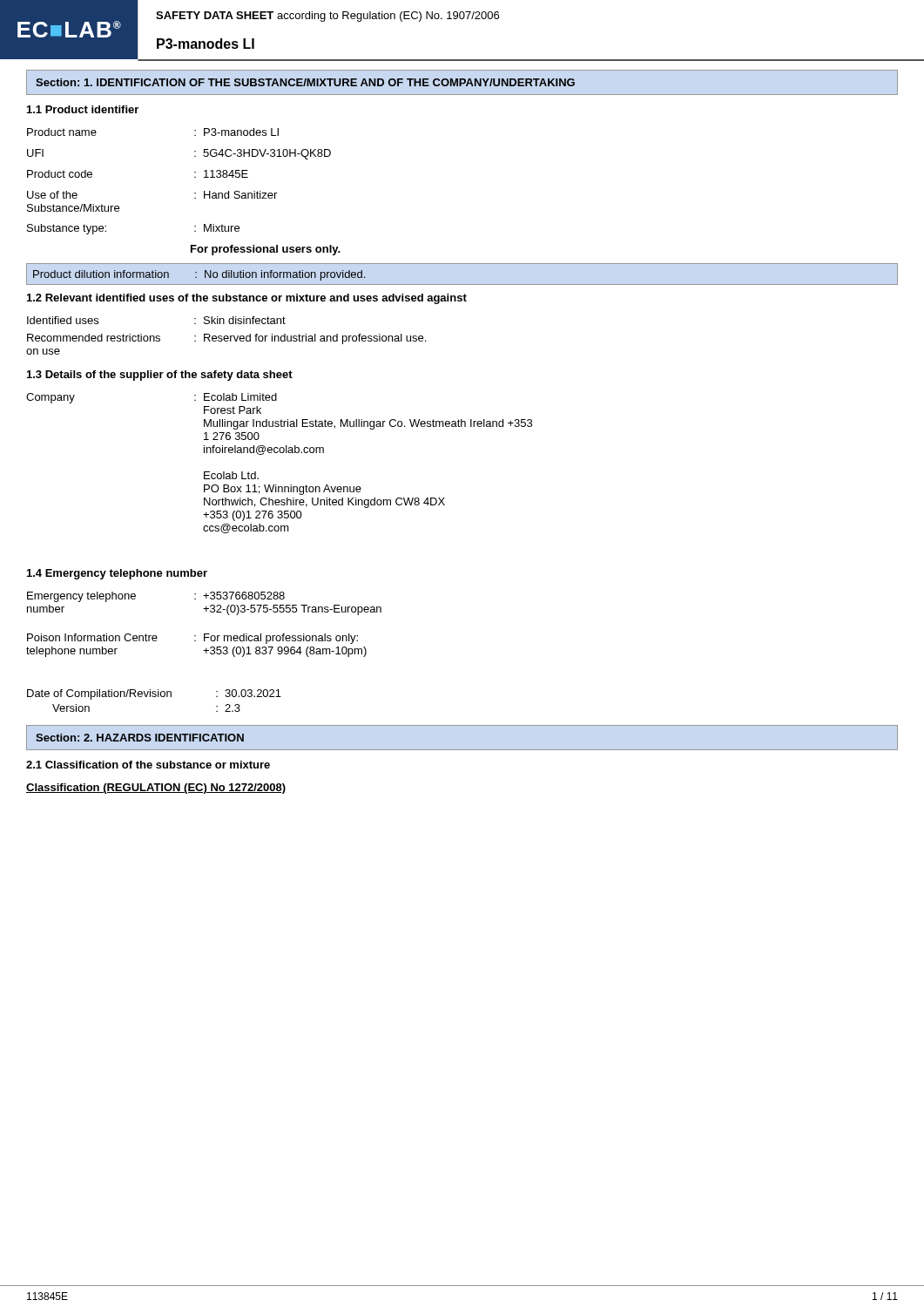Select the region starting "Substance type: :"

coord(69,229)
